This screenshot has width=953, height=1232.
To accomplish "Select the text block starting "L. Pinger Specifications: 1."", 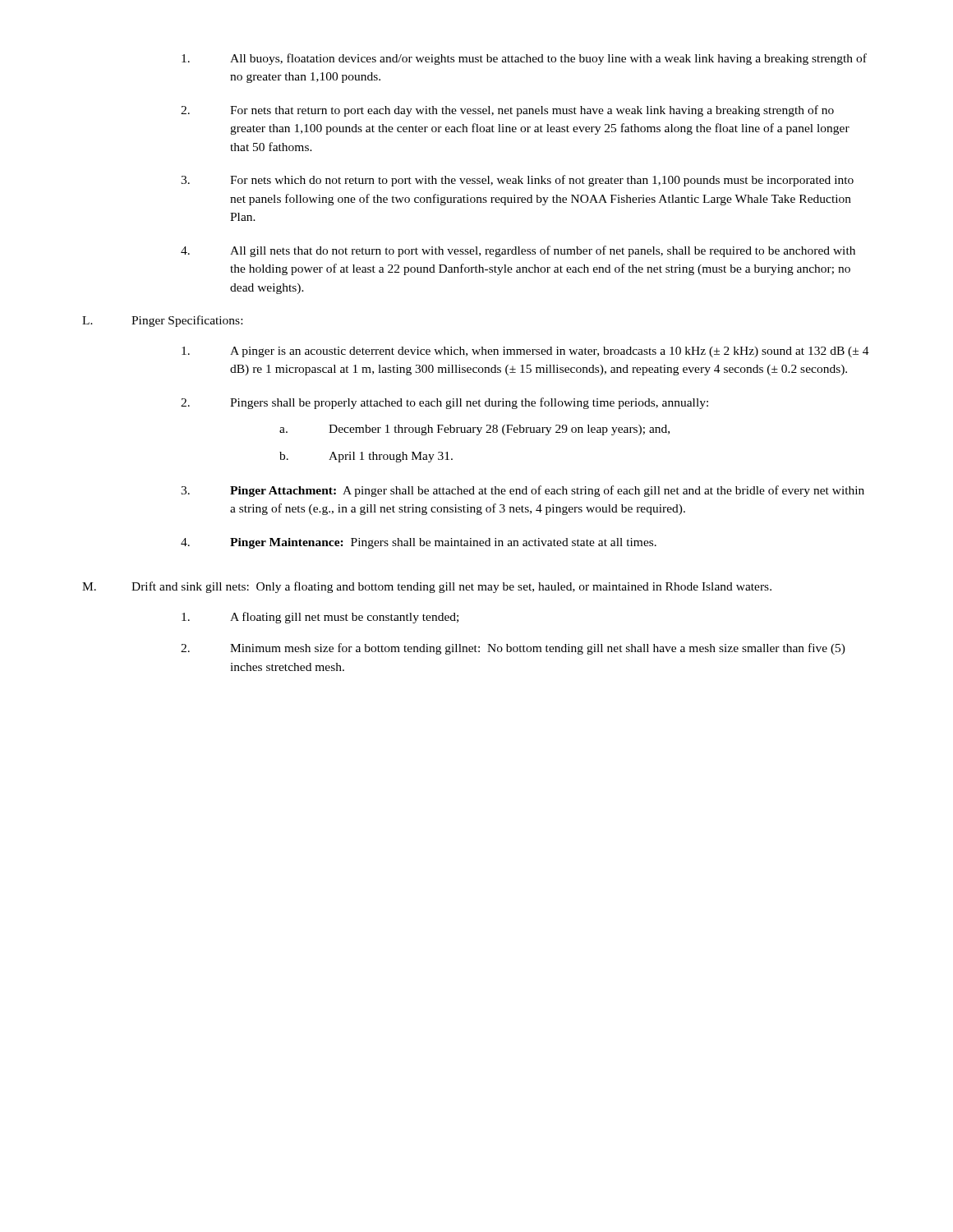I will [476, 439].
